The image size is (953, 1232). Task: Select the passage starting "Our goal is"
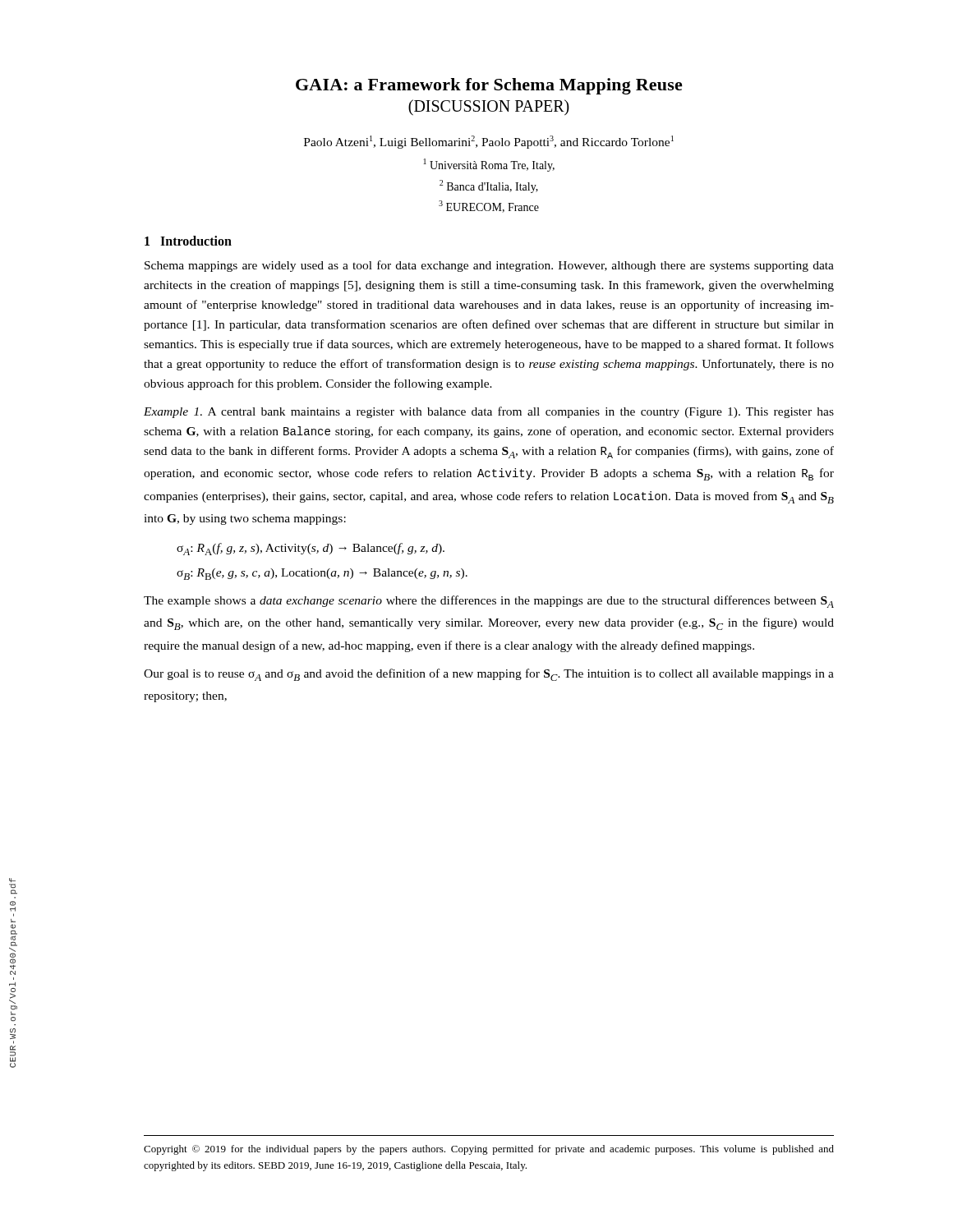[489, 684]
